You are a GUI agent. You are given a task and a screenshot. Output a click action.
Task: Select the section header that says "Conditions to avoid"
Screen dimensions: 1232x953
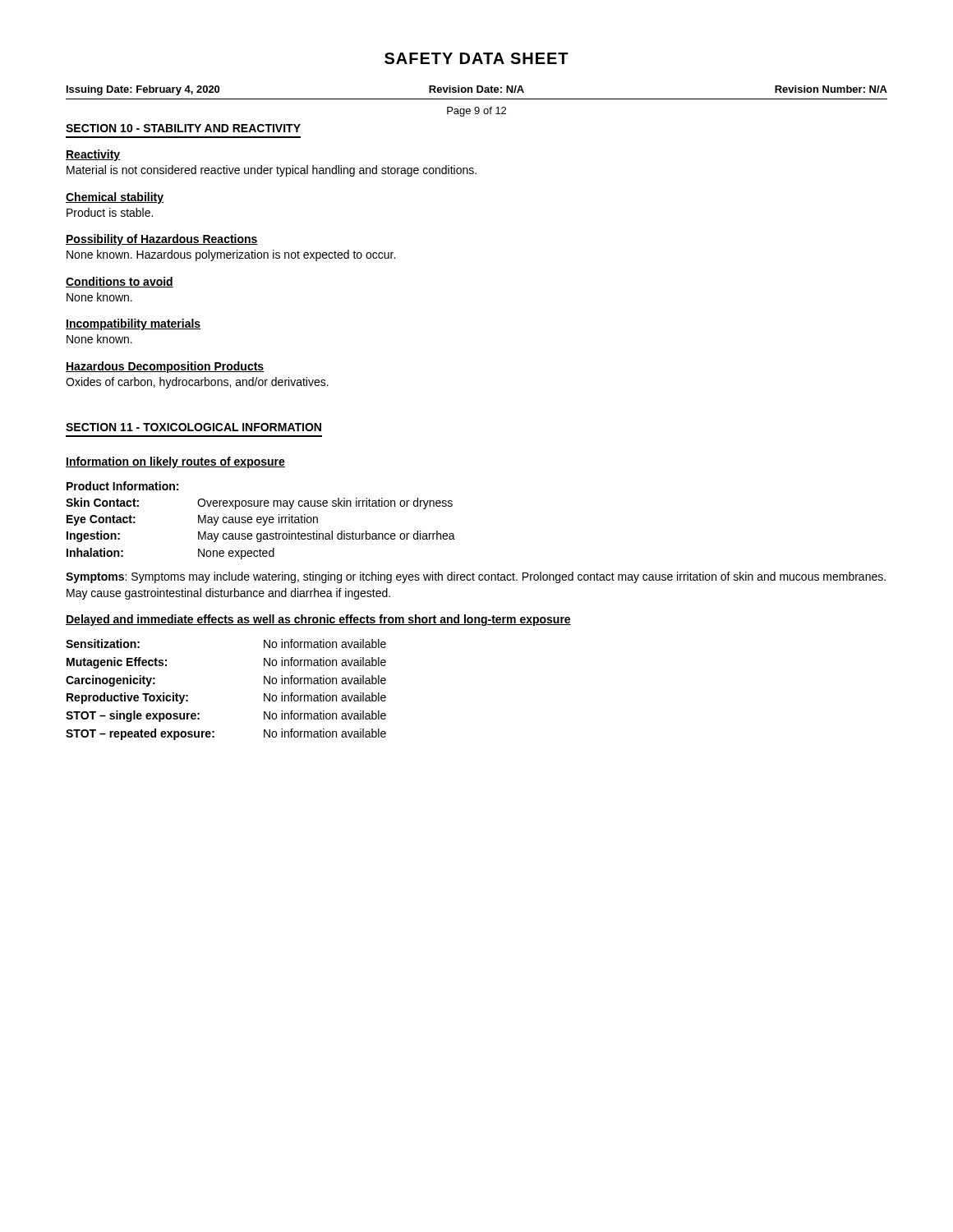tap(120, 282)
